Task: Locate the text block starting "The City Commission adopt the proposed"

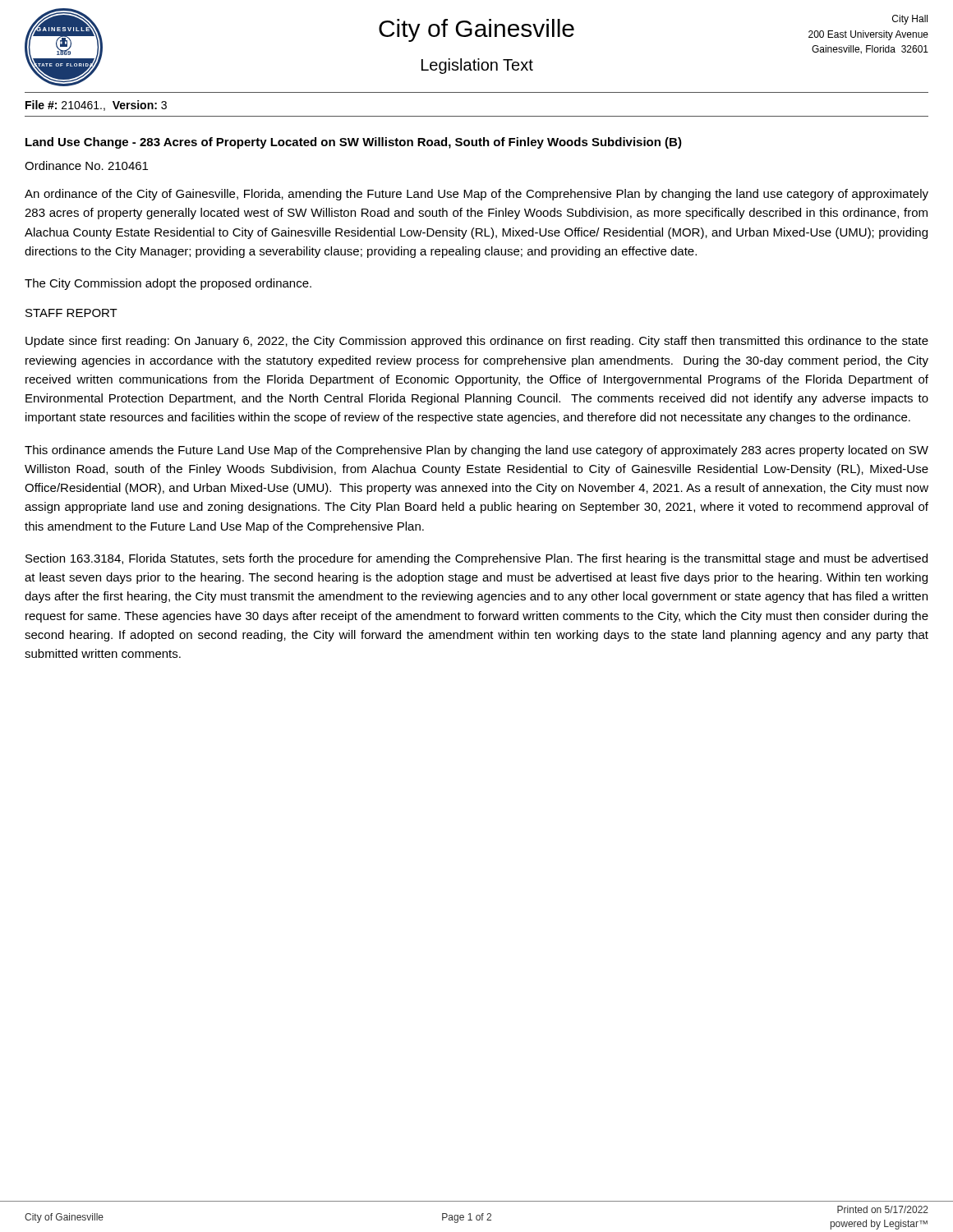Action: 168,283
